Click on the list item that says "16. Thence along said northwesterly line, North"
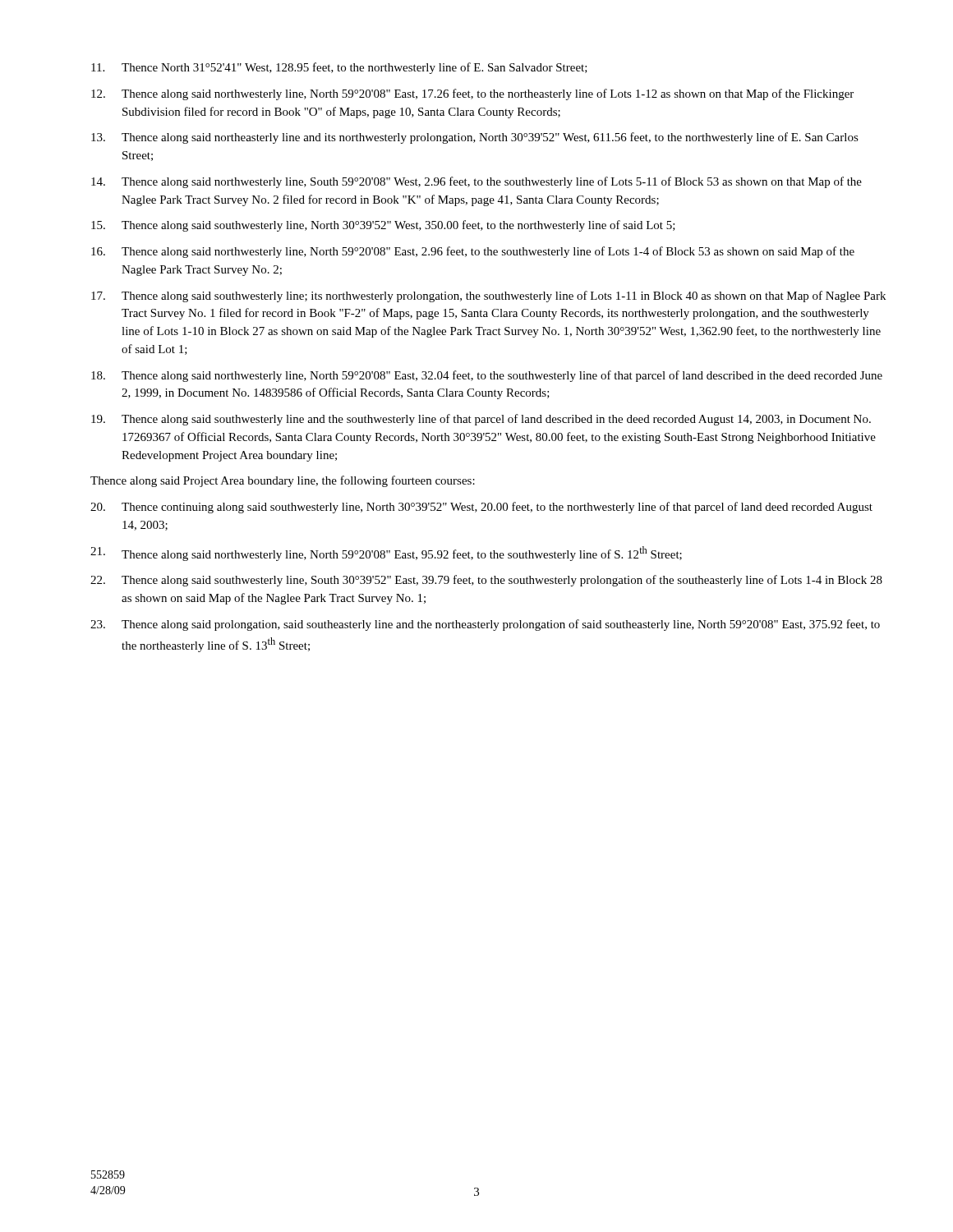953x1232 pixels. (489, 261)
